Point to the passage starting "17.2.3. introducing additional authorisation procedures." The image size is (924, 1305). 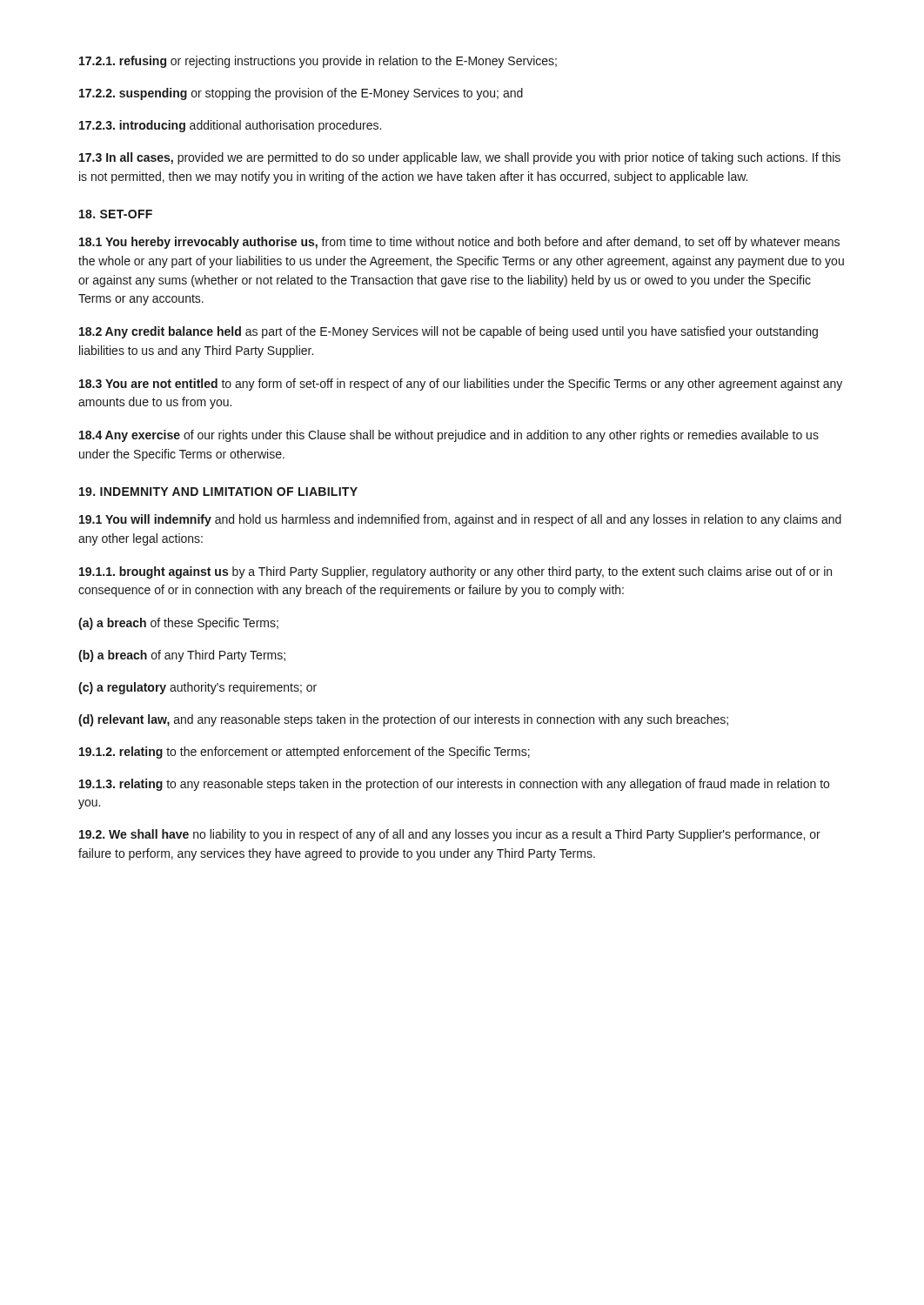(230, 125)
